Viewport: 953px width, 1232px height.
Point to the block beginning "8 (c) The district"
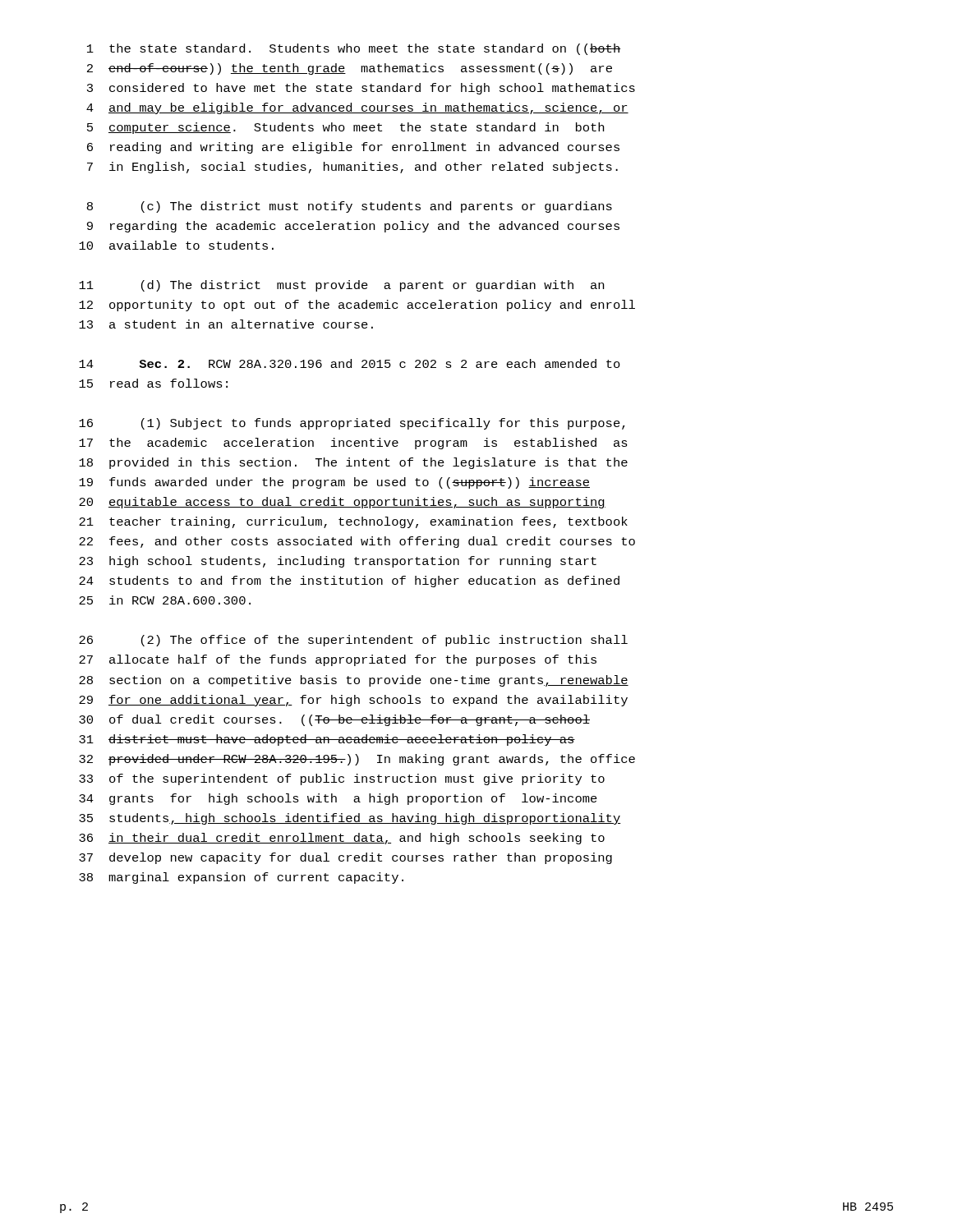pyautogui.click(x=476, y=207)
